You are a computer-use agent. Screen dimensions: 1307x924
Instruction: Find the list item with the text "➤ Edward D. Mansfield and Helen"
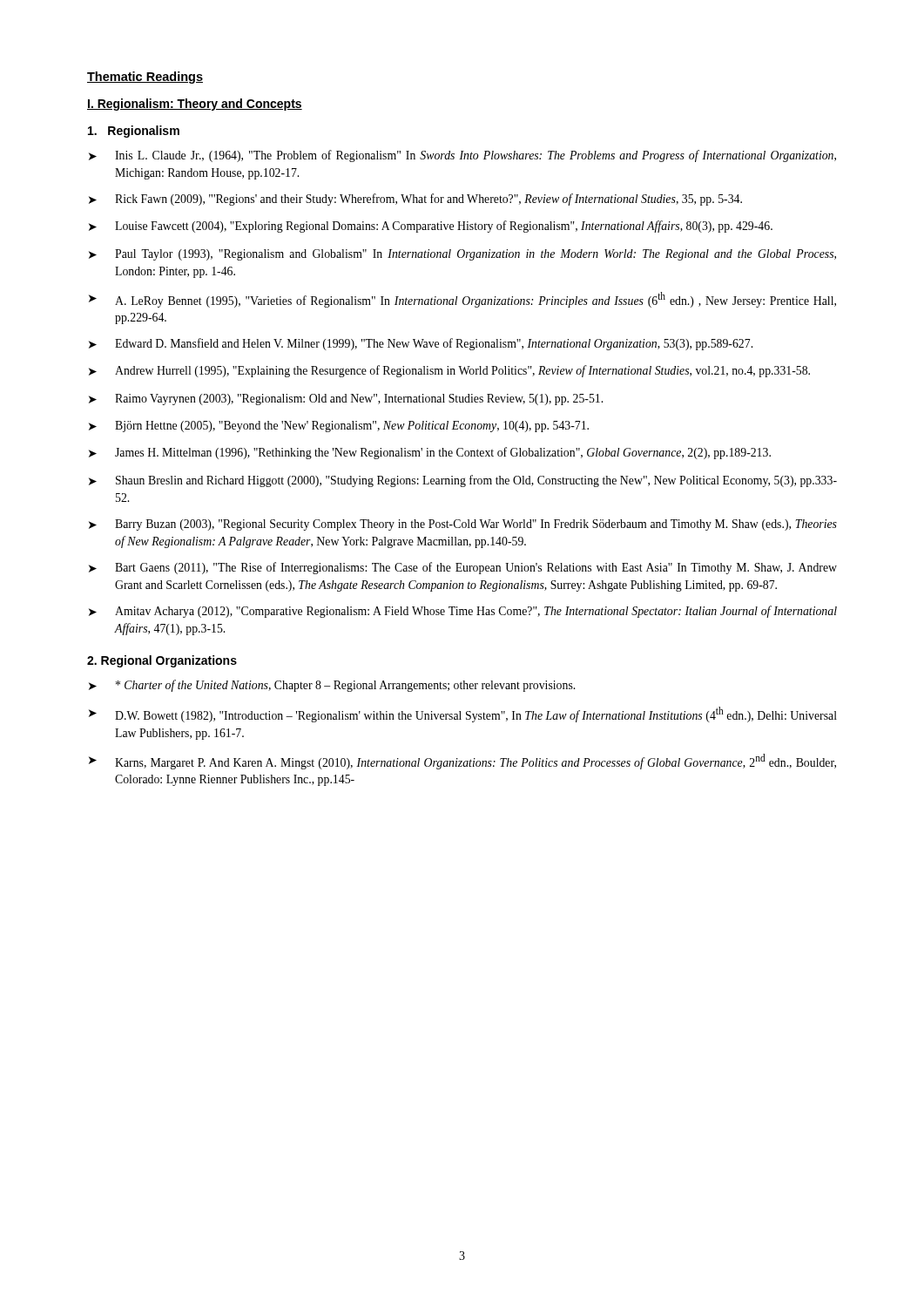click(x=462, y=345)
